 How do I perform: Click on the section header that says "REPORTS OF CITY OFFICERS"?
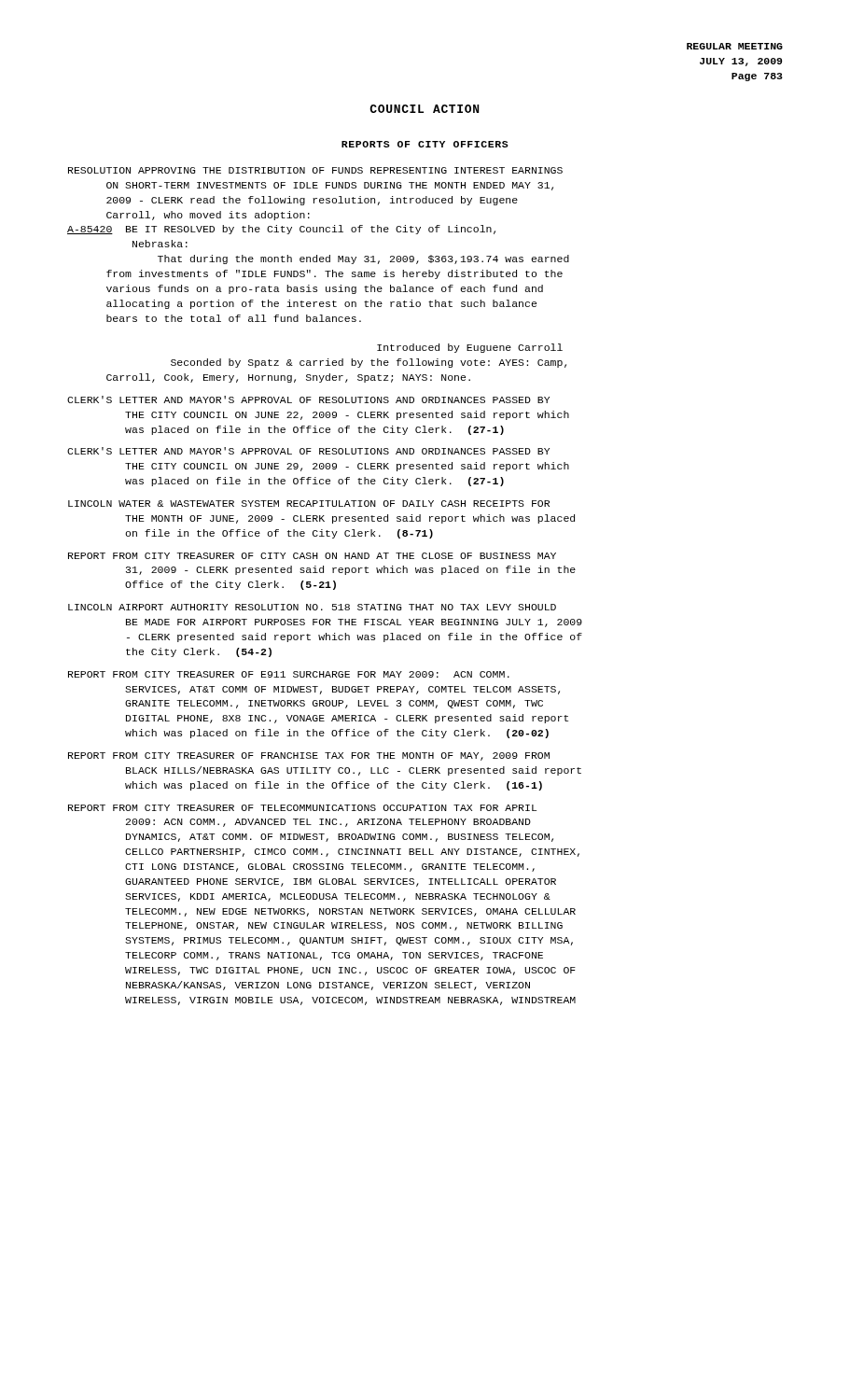[x=425, y=144]
